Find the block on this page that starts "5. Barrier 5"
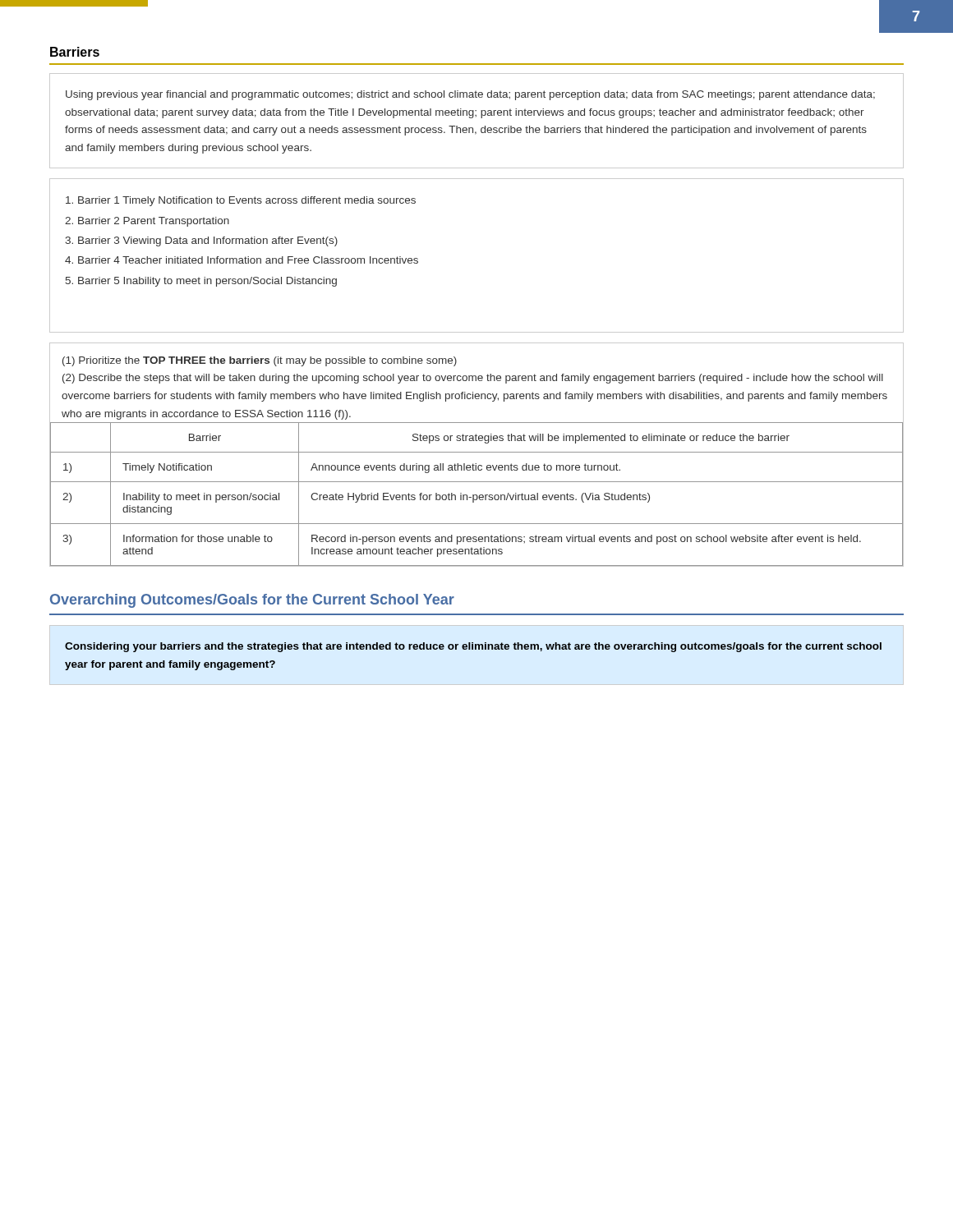This screenshot has height=1232, width=953. pyautogui.click(x=201, y=280)
